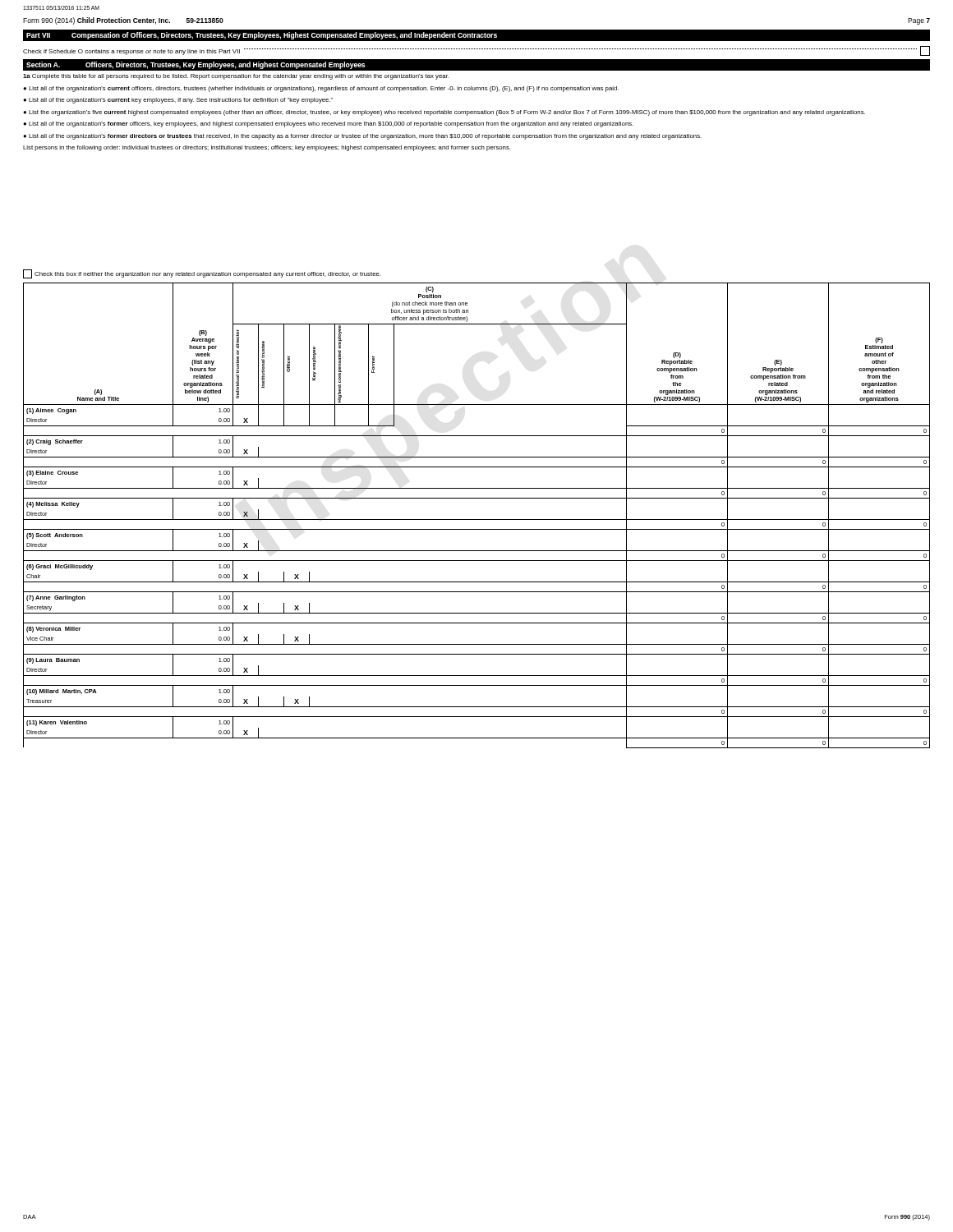This screenshot has width=953, height=1232.
Task: Find the text block that reads "Check if Schedule O contains a"
Action: click(x=476, y=51)
